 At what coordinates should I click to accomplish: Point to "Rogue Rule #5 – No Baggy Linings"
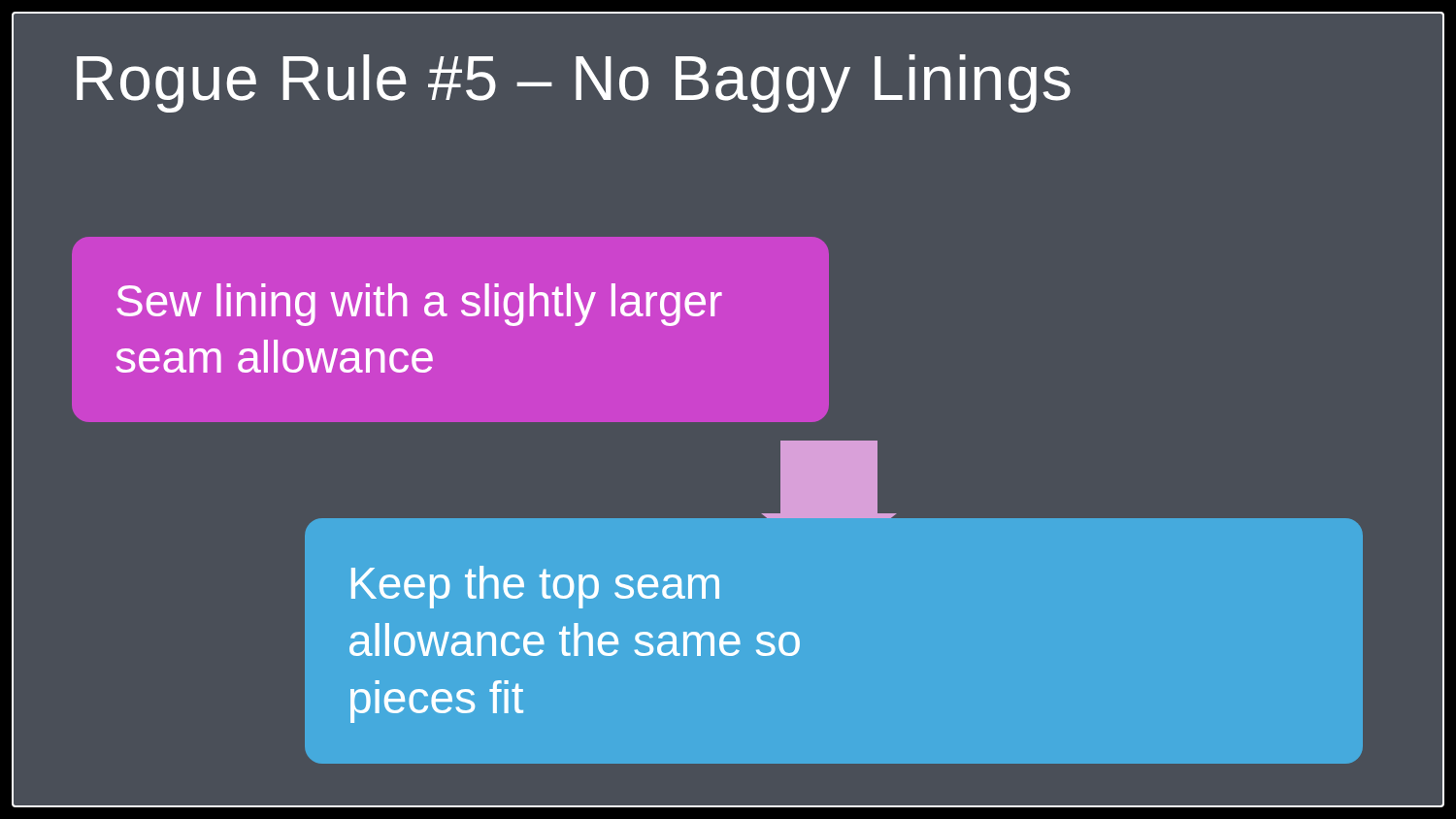[573, 79]
